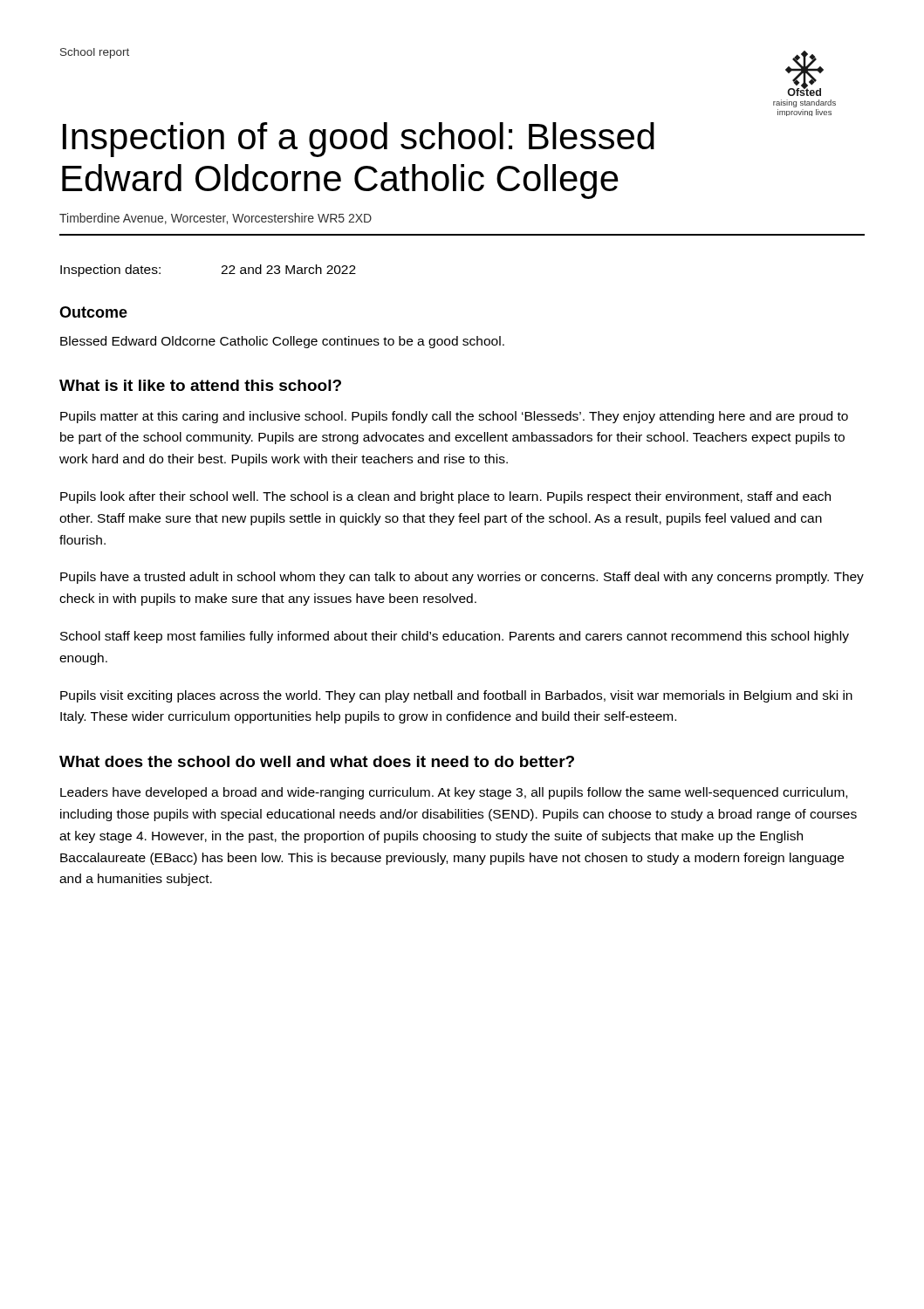Screen dimensions: 1309x924
Task: Locate the block of text that opens with "Blessed Edward Oldcorne Catholic College continues"
Action: coord(282,340)
